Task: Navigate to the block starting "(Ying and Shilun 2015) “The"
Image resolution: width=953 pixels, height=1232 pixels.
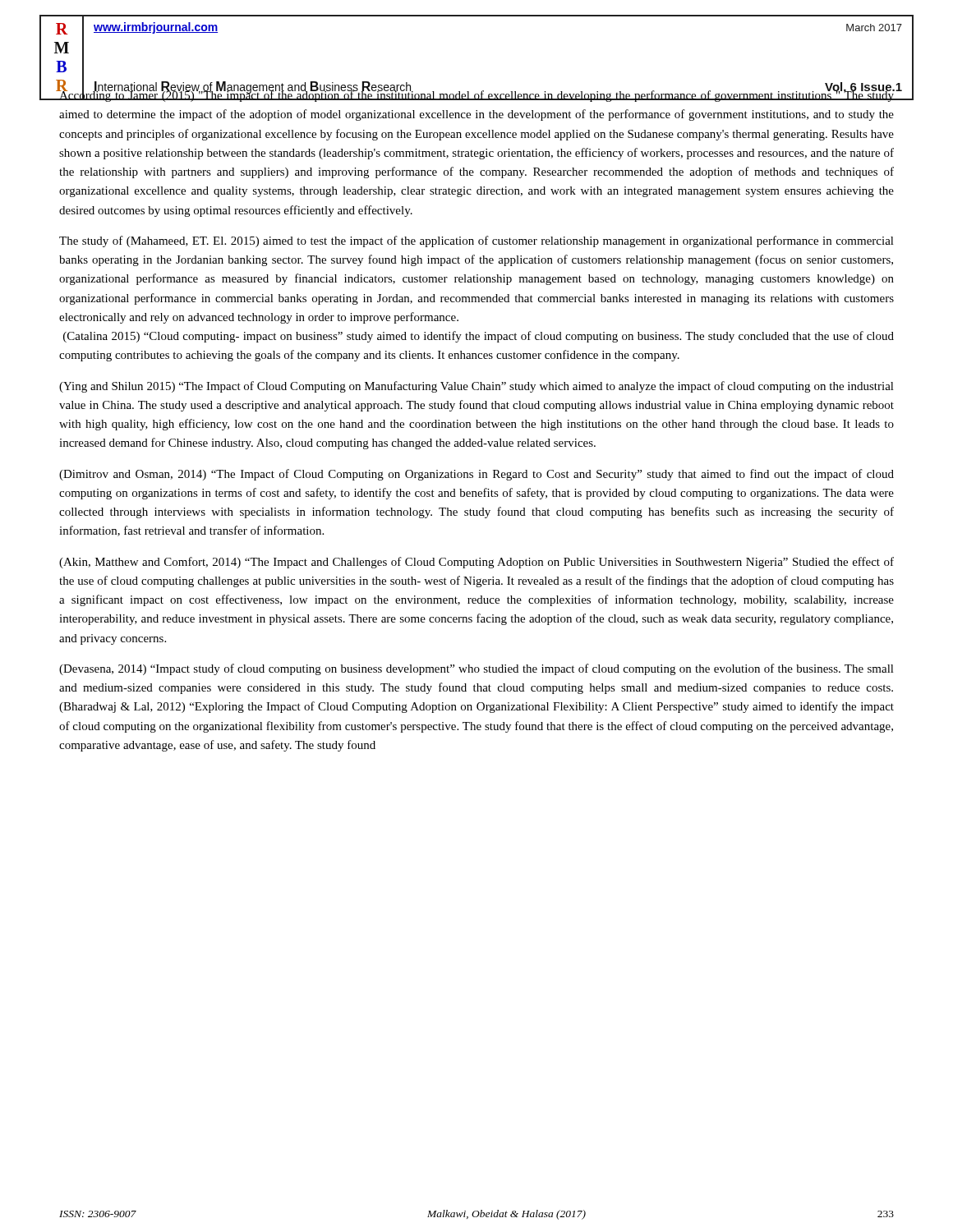Action: pos(476,414)
